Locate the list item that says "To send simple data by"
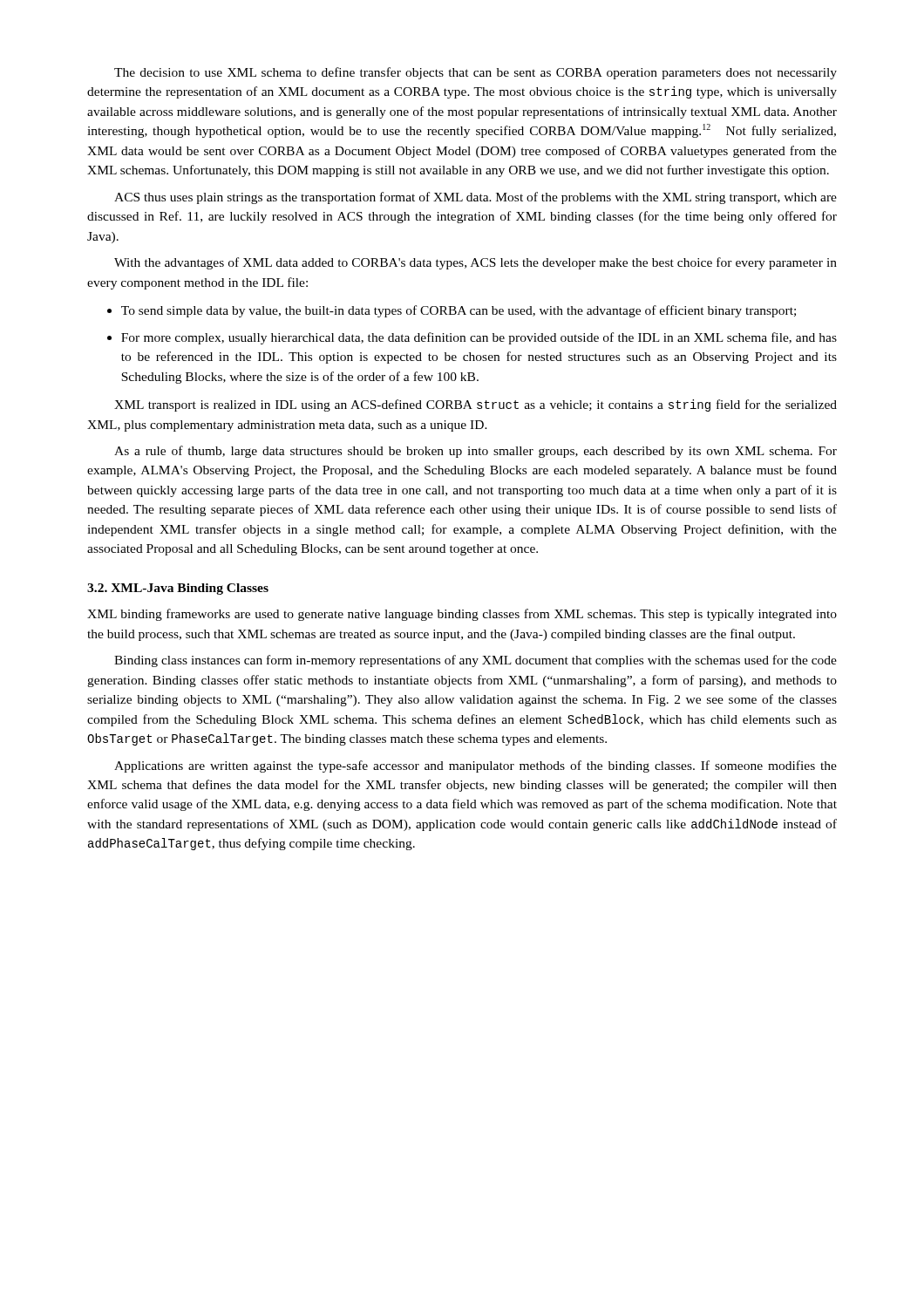The image size is (924, 1308). coord(462,311)
